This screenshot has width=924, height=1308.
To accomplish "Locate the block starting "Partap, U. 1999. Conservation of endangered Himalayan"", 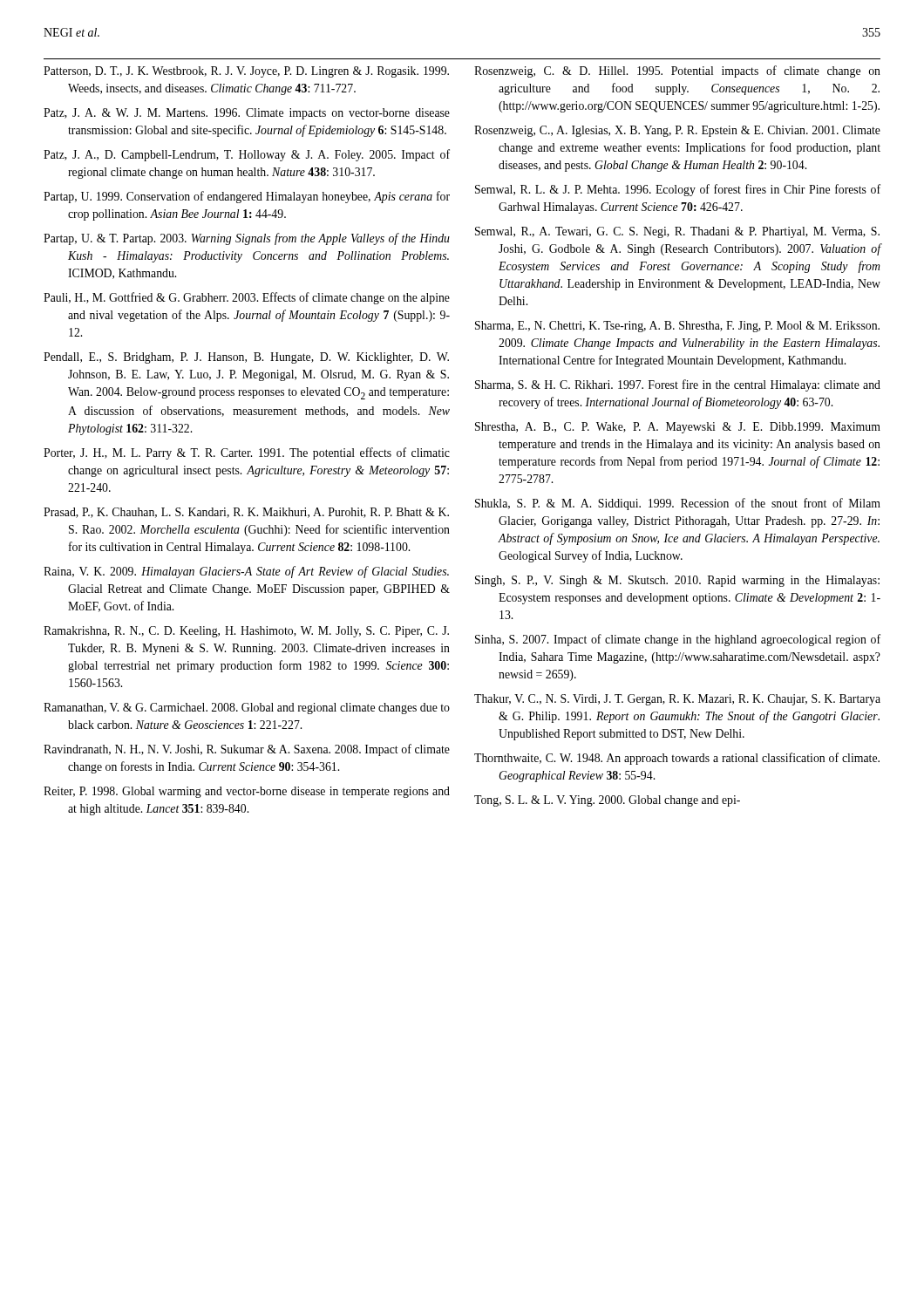I will coord(247,205).
